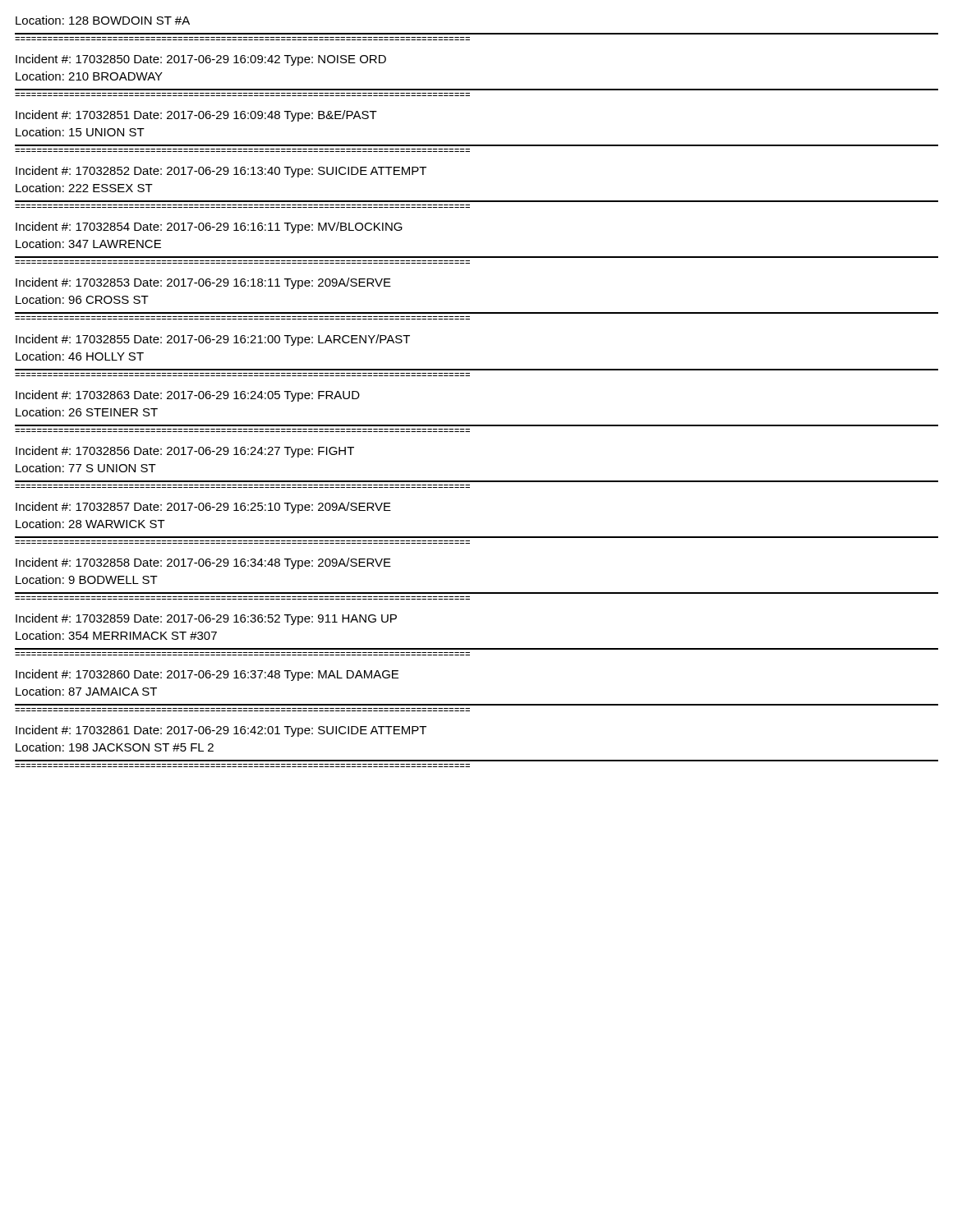
Task: Locate the block of text that opens with "Incident #: 17032859 Date: 2017-06-29"
Action: tap(206, 619)
